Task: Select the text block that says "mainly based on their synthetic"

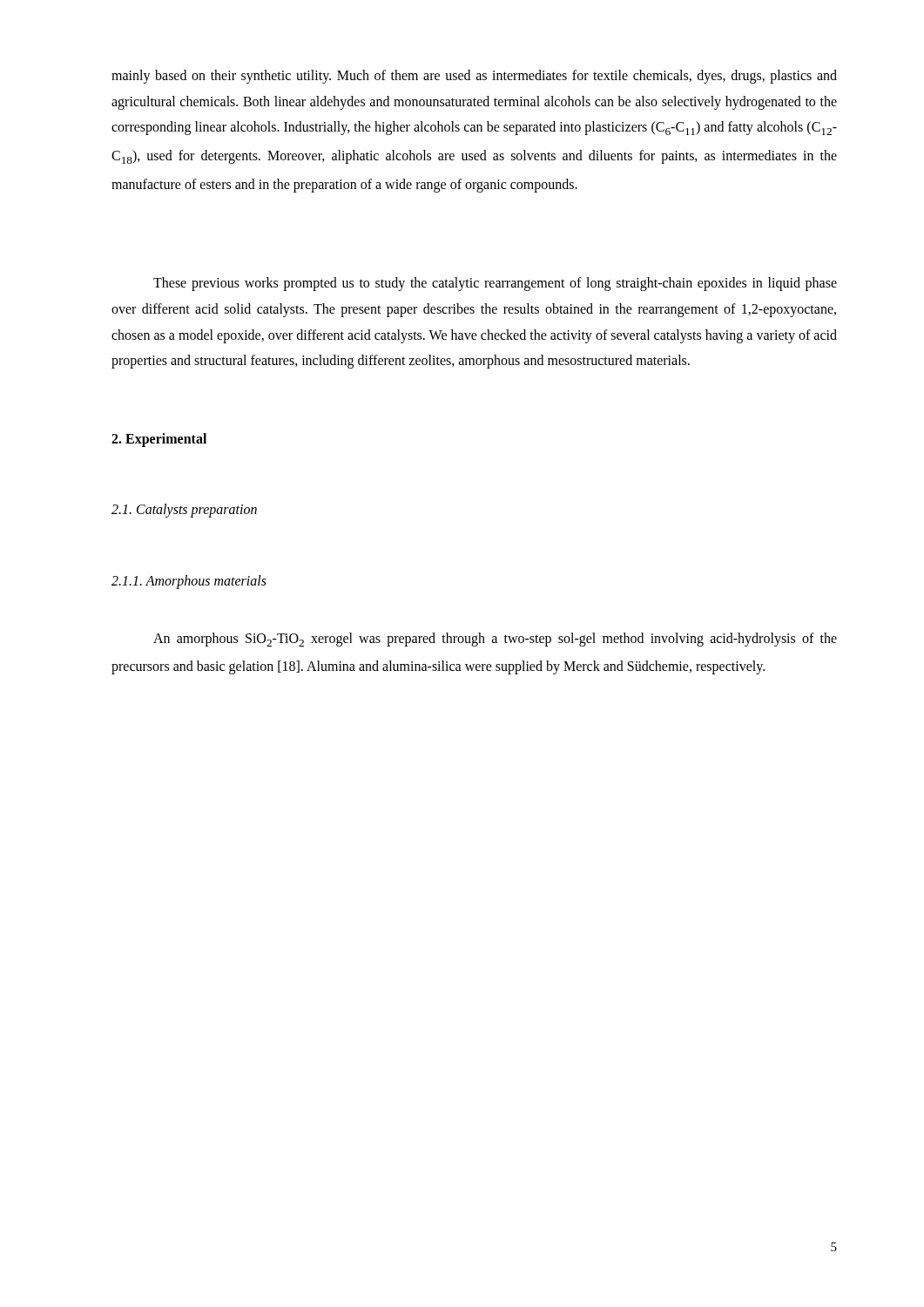Action: (474, 130)
